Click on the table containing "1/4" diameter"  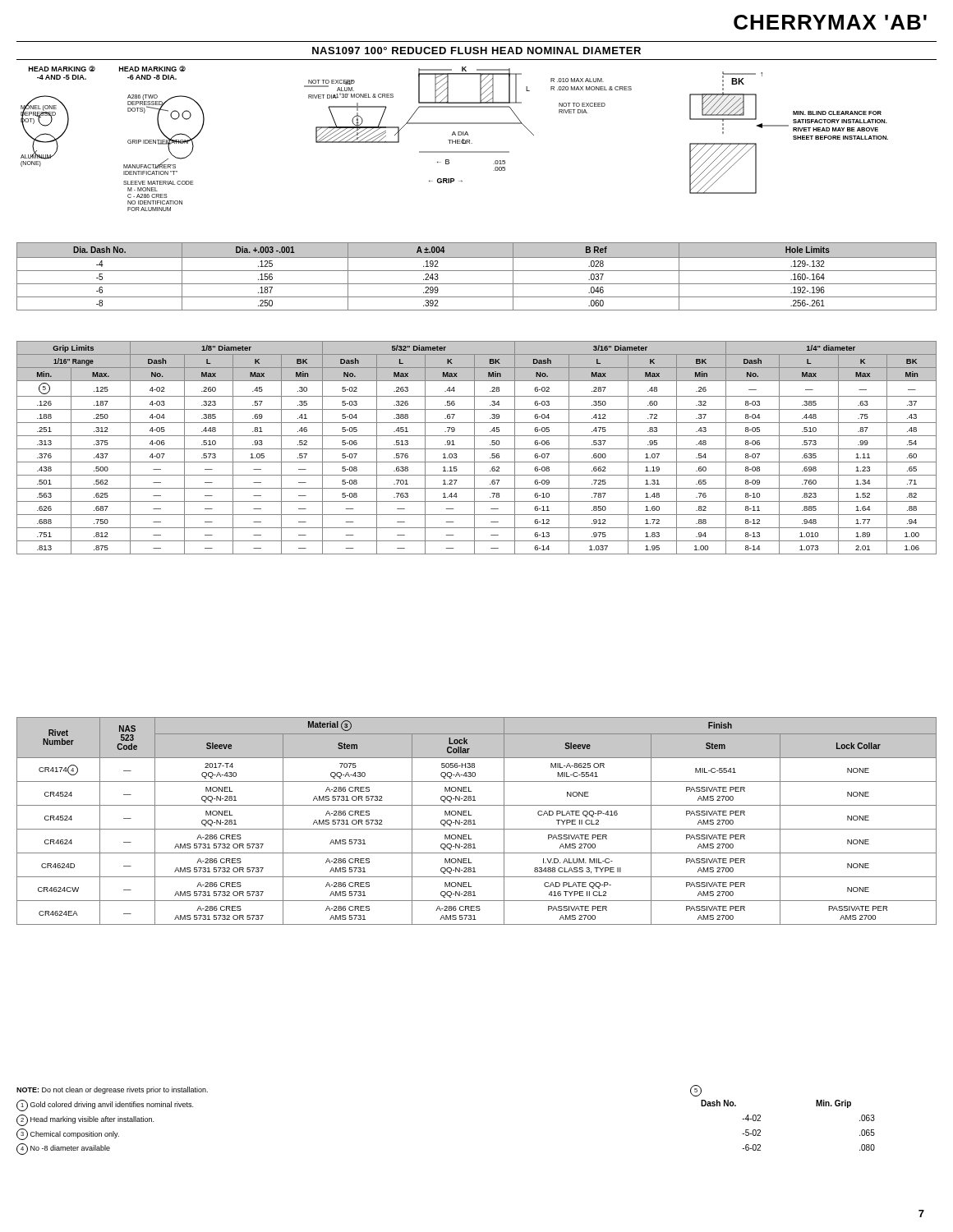coord(476,448)
